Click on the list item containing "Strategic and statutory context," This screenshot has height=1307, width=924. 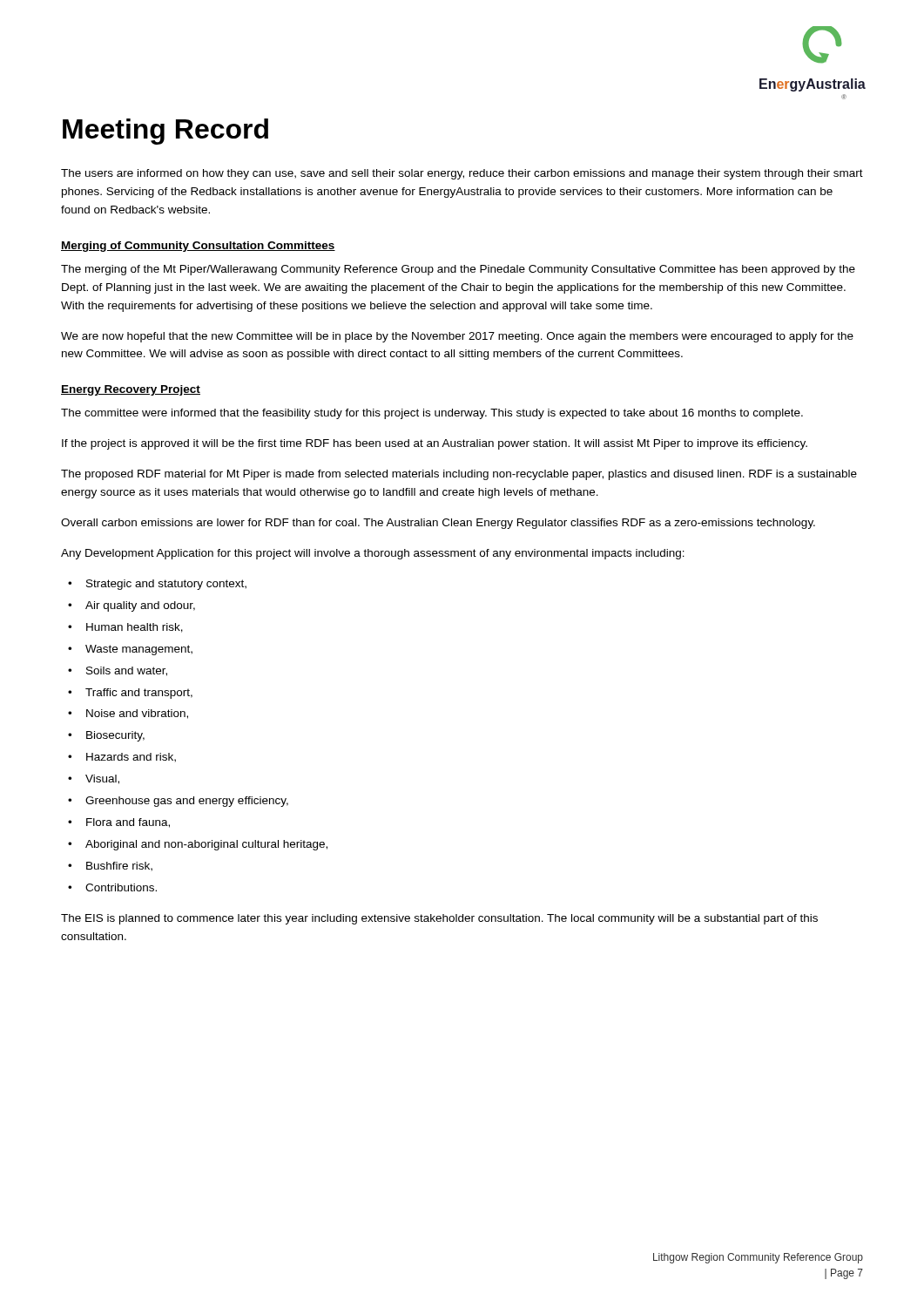click(166, 583)
